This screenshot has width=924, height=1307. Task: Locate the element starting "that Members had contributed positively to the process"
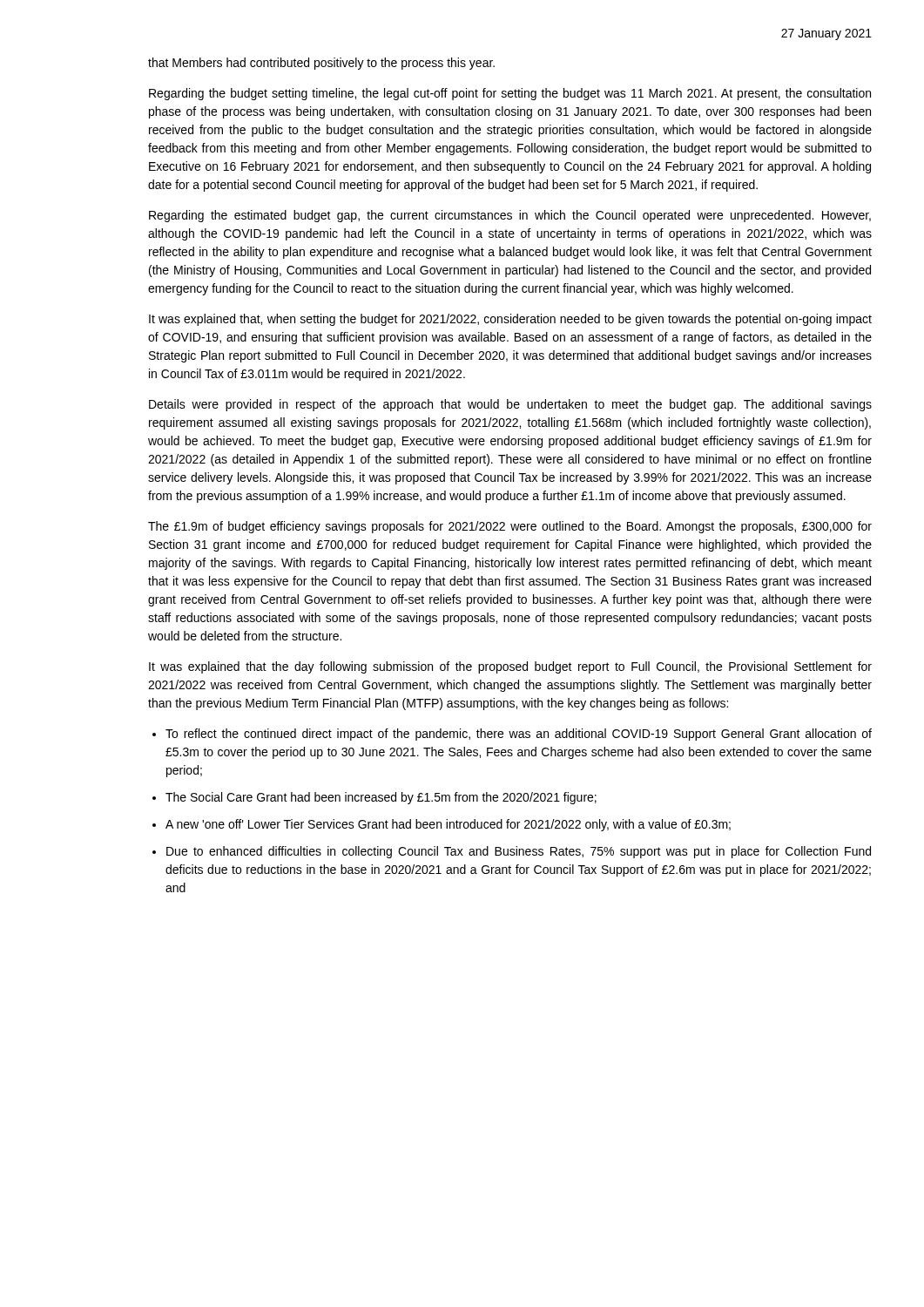point(322,63)
